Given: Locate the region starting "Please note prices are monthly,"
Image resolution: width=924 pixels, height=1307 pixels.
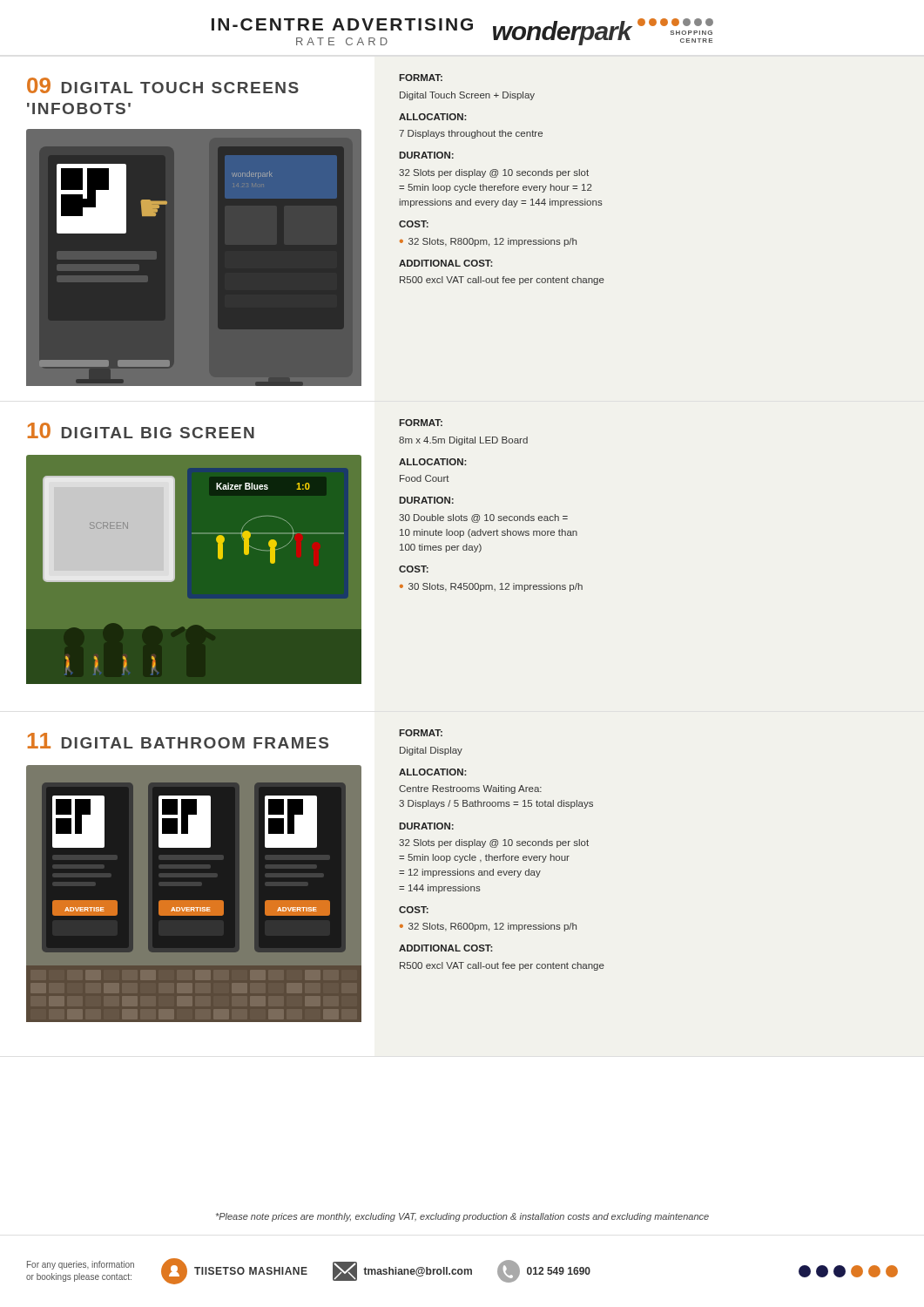Looking at the screenshot, I should click(462, 1216).
